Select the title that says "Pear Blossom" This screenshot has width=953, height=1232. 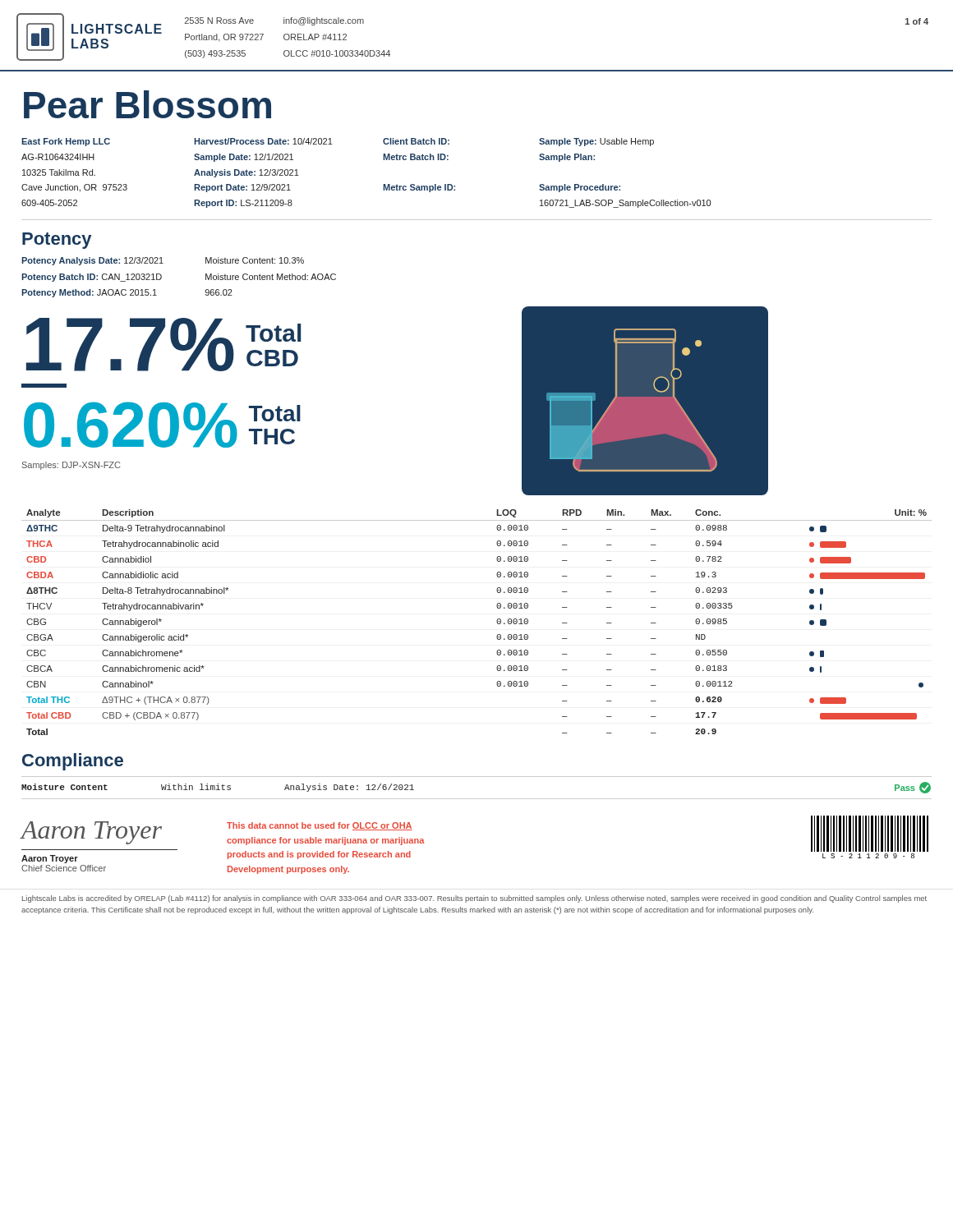[x=147, y=105]
